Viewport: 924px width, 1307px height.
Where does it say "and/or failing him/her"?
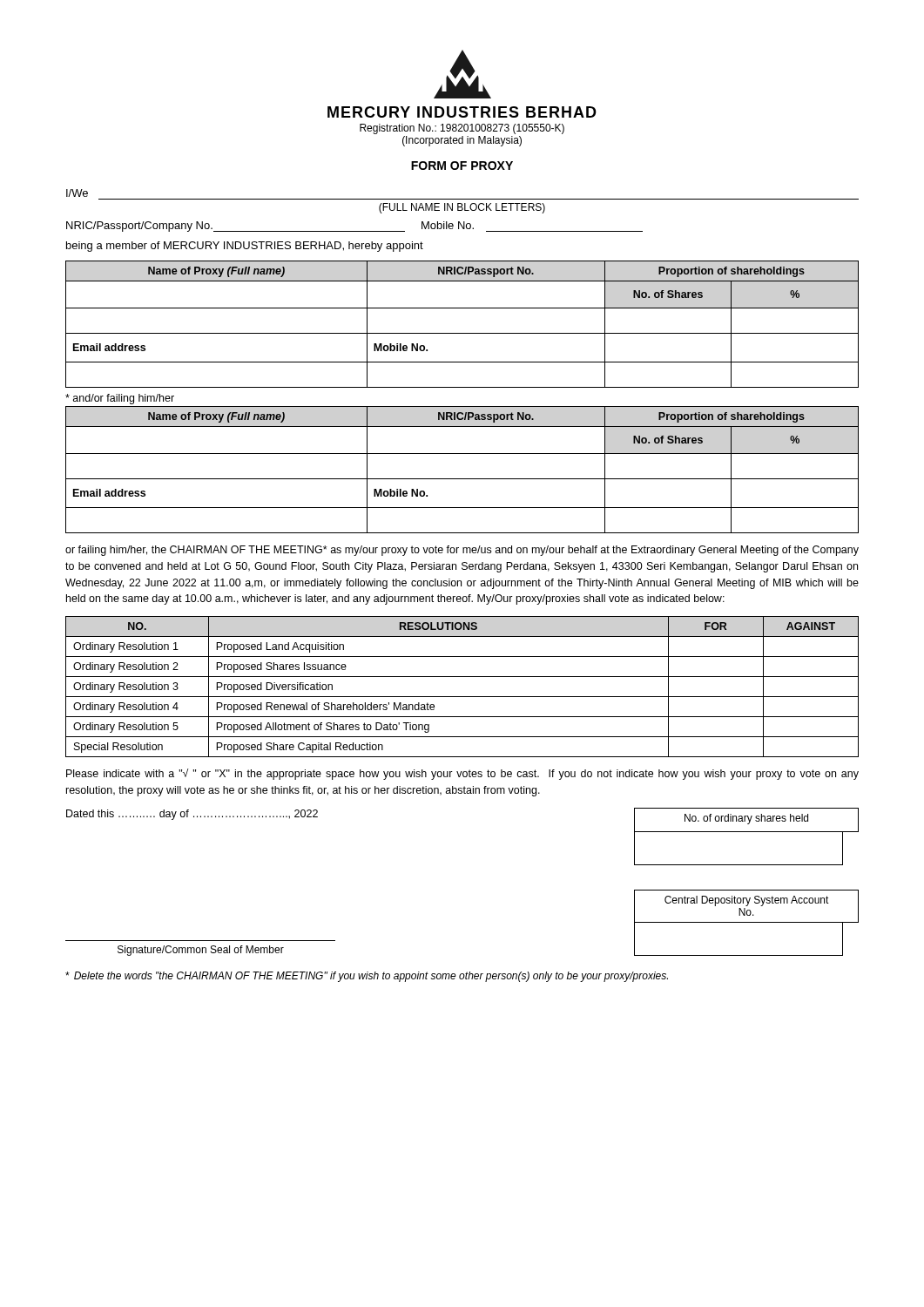120,398
